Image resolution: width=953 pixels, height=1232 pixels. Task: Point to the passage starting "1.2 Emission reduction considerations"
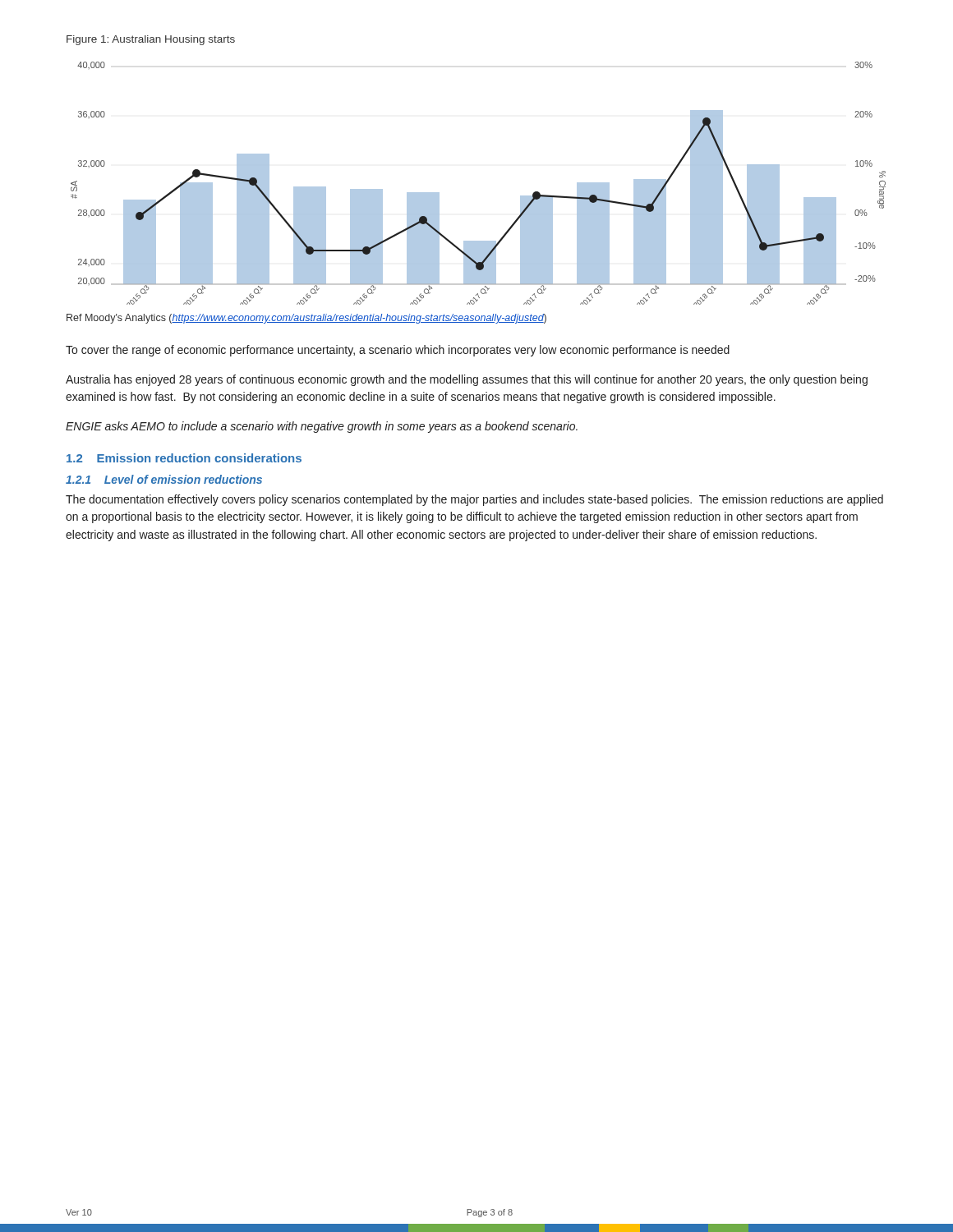coord(184,458)
